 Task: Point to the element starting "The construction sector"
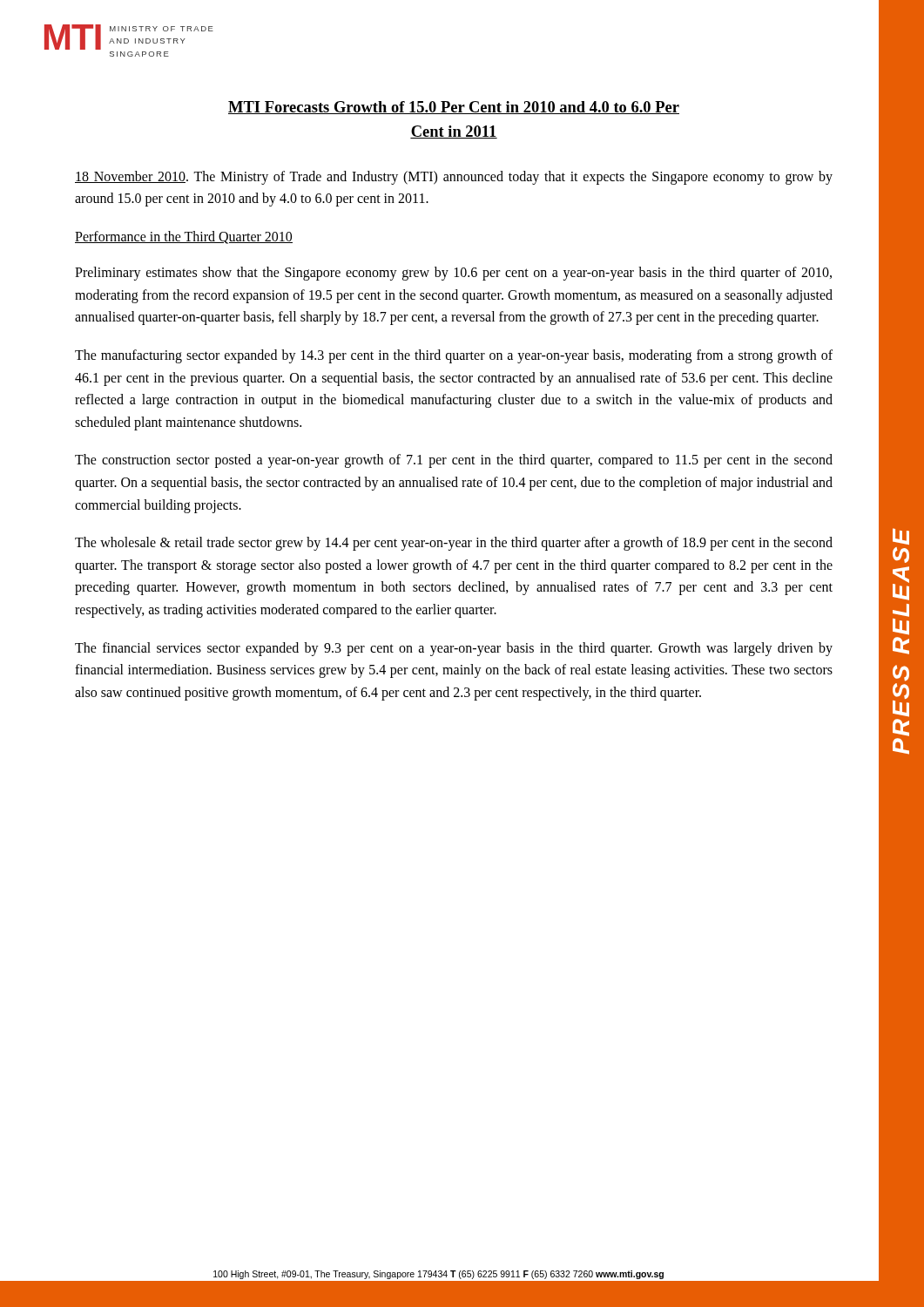454,482
